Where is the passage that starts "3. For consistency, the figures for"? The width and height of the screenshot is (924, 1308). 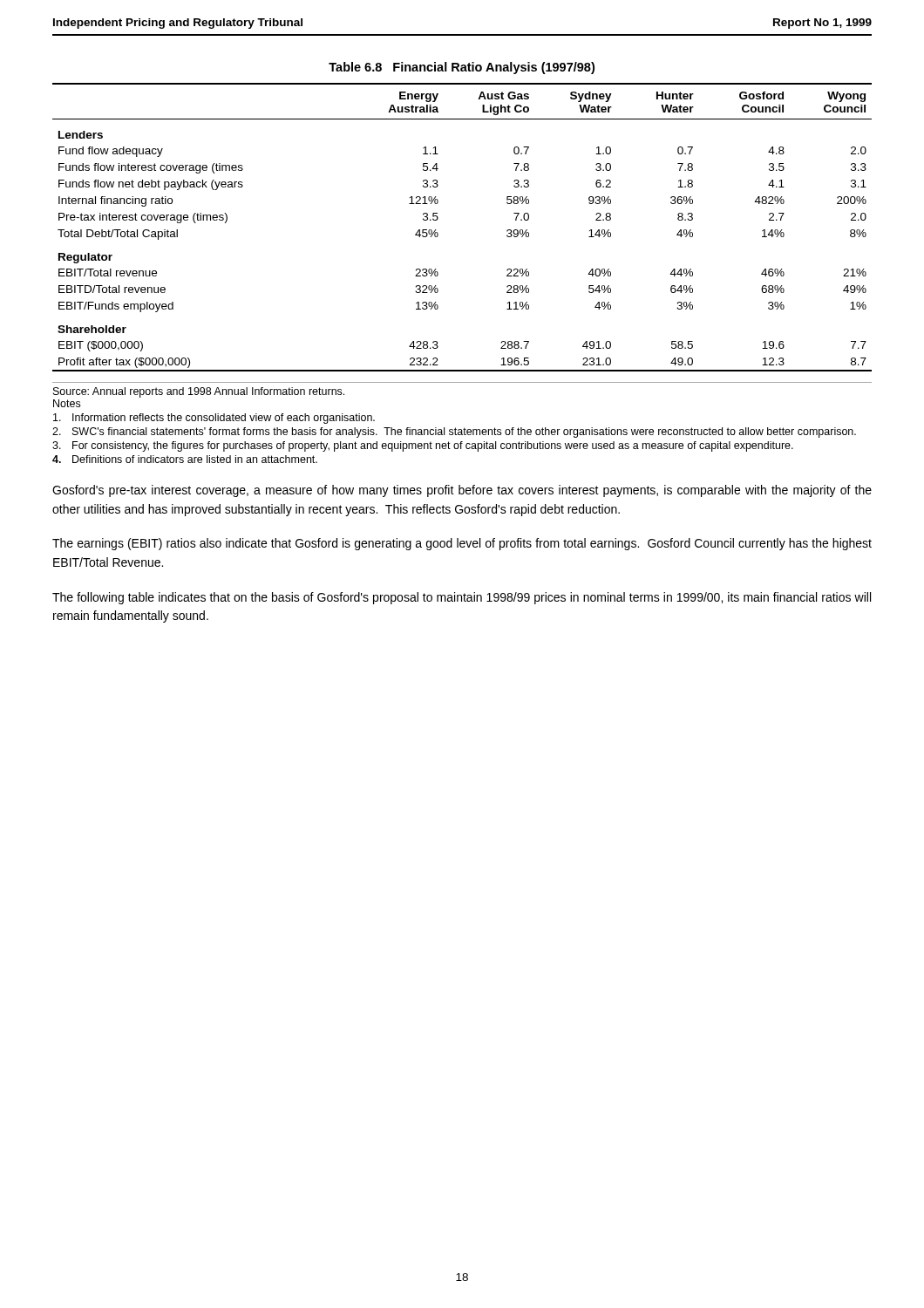[x=423, y=446]
